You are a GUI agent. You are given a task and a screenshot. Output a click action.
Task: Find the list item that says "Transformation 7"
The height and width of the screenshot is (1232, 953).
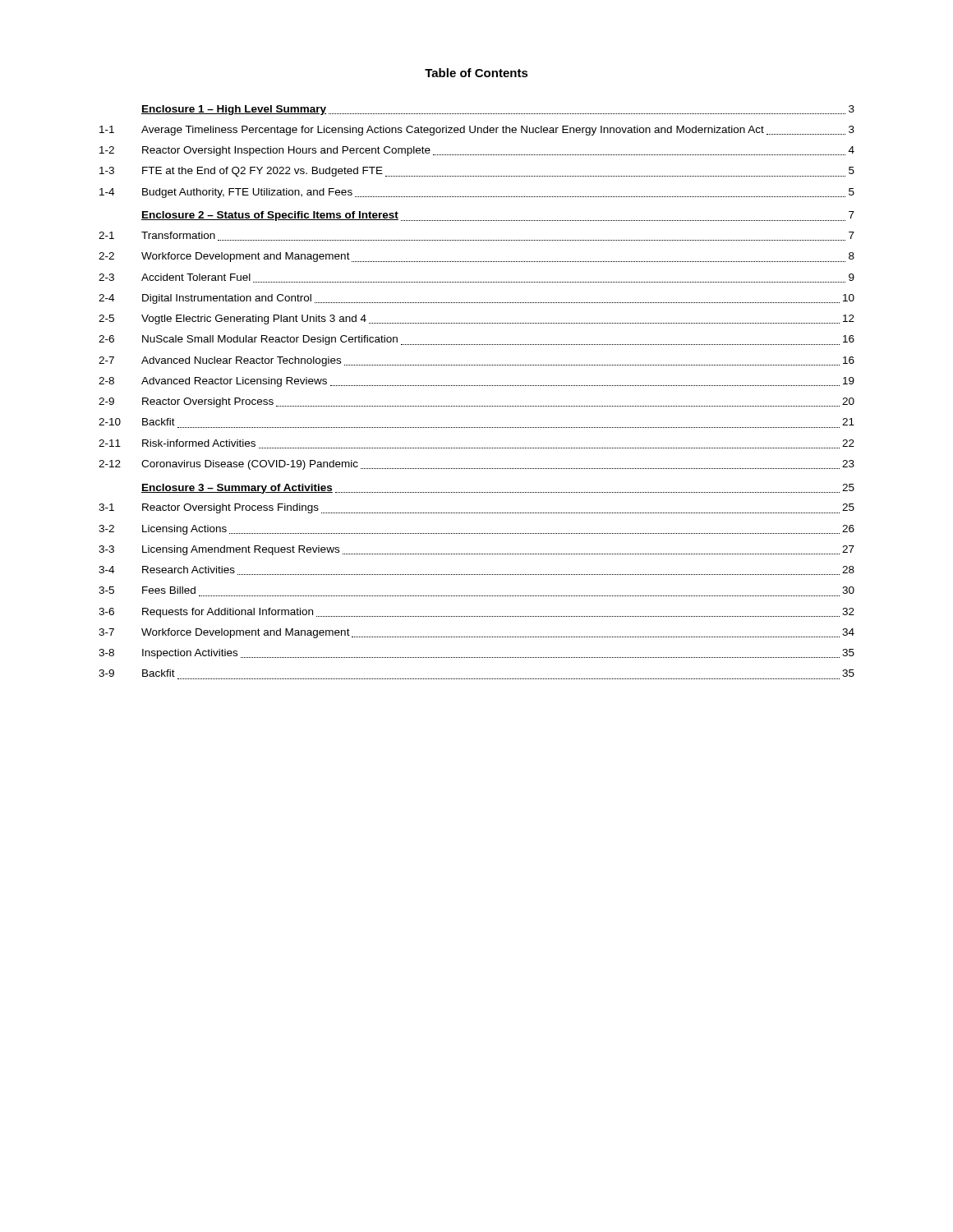click(498, 236)
